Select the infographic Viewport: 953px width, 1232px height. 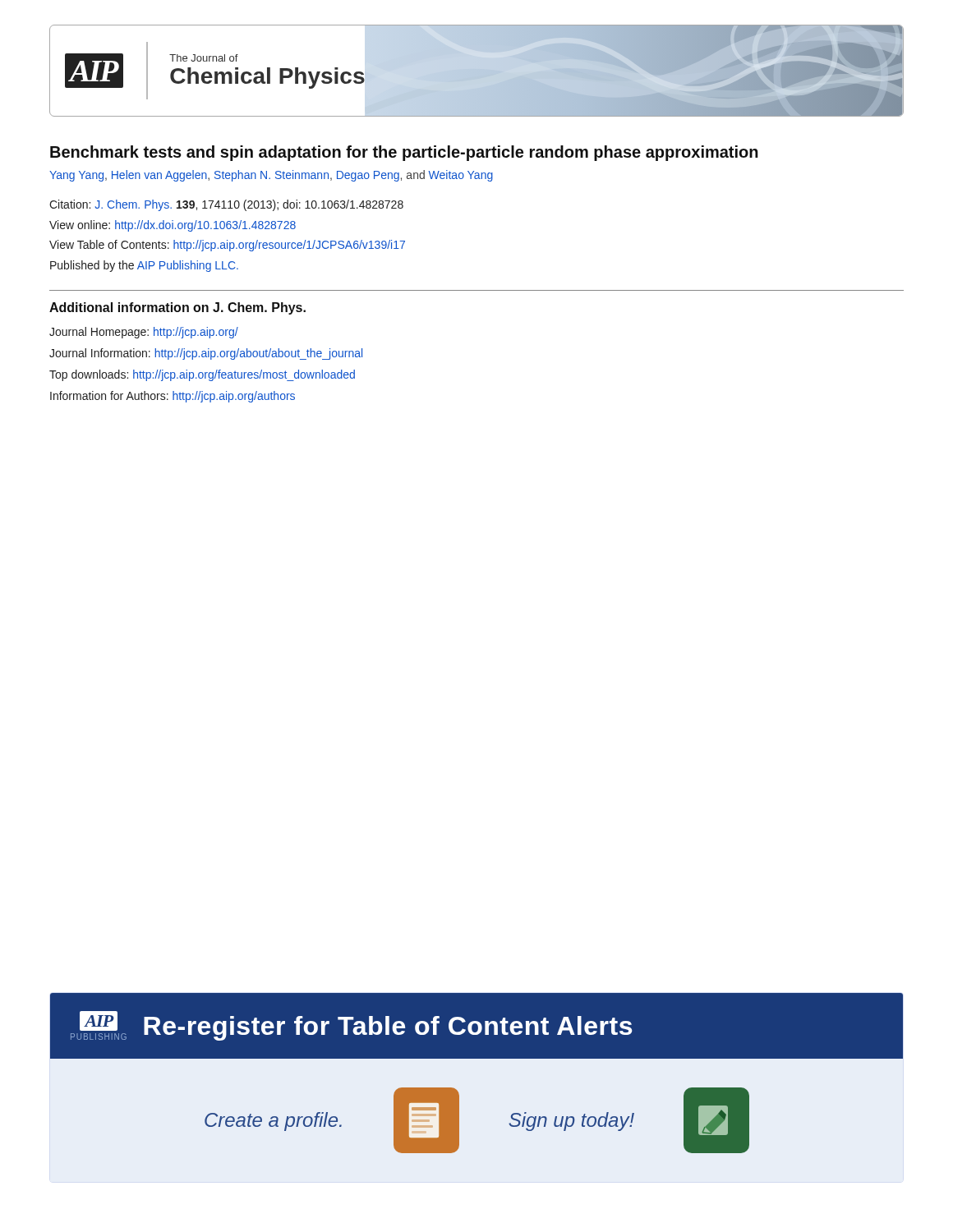[476, 1087]
